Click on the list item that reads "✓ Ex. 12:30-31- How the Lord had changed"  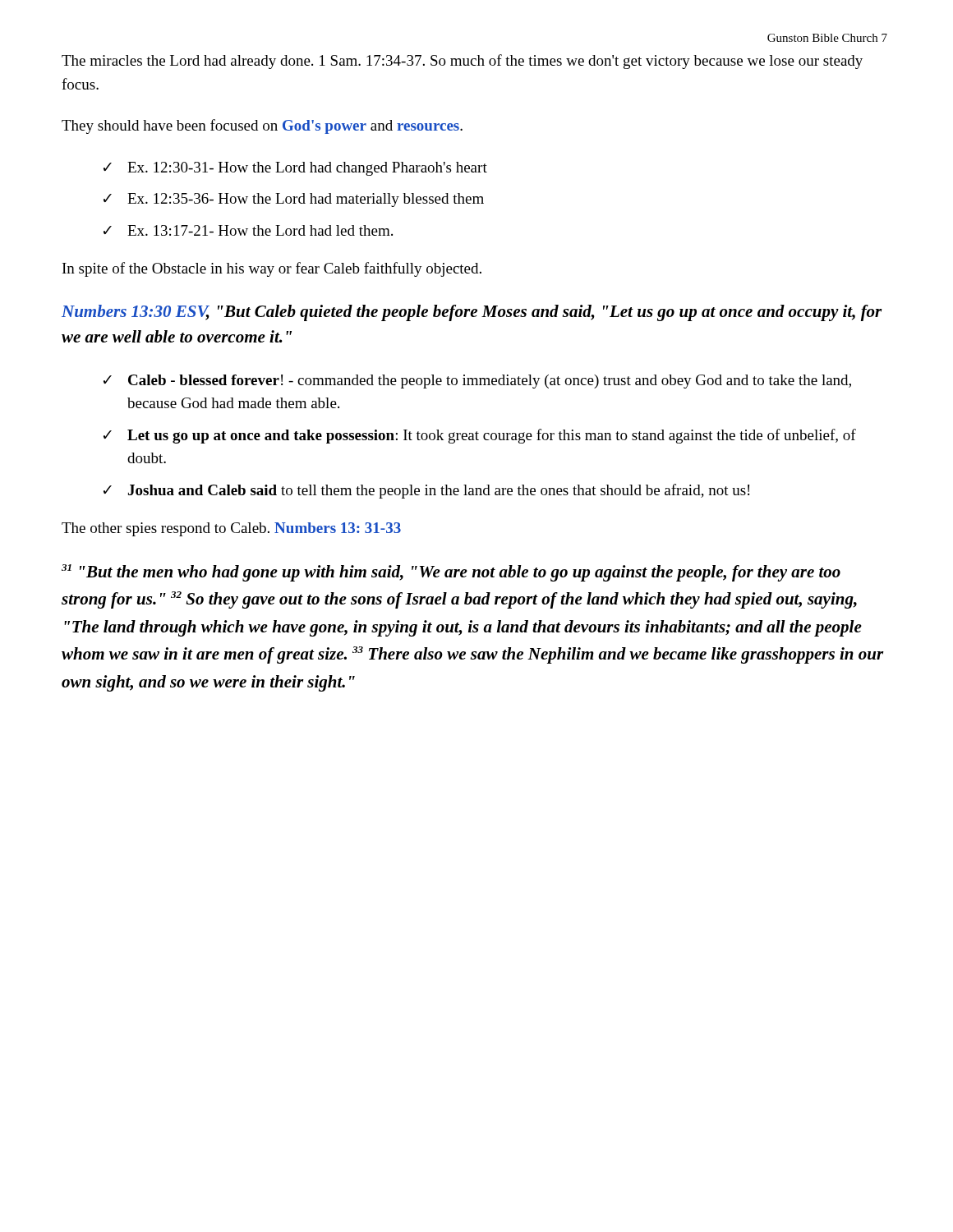[294, 167]
